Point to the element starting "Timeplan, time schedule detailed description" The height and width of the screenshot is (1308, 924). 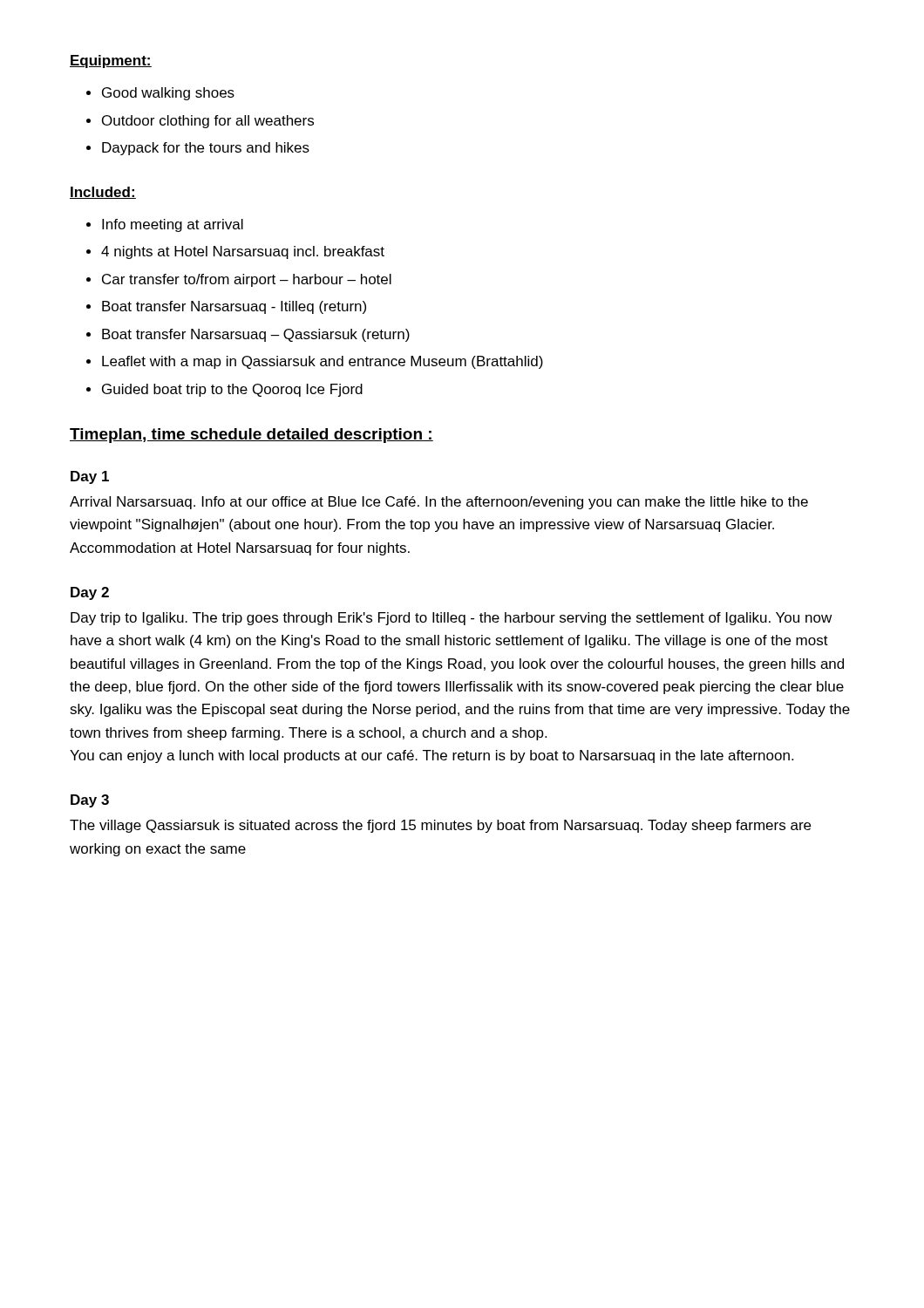coord(251,434)
